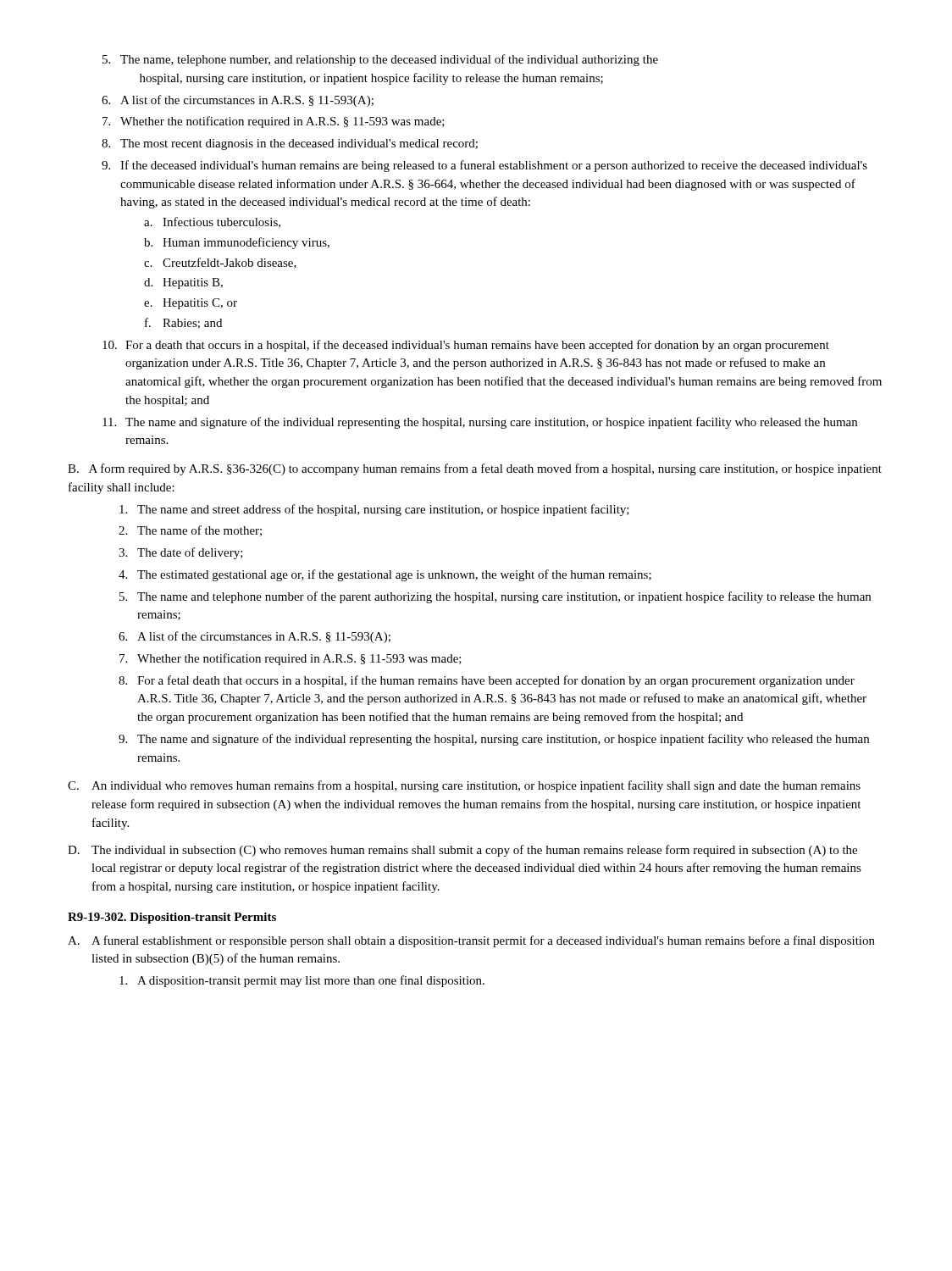Point to the element starting "The name and"
The width and height of the screenshot is (952, 1271).
click(501, 510)
